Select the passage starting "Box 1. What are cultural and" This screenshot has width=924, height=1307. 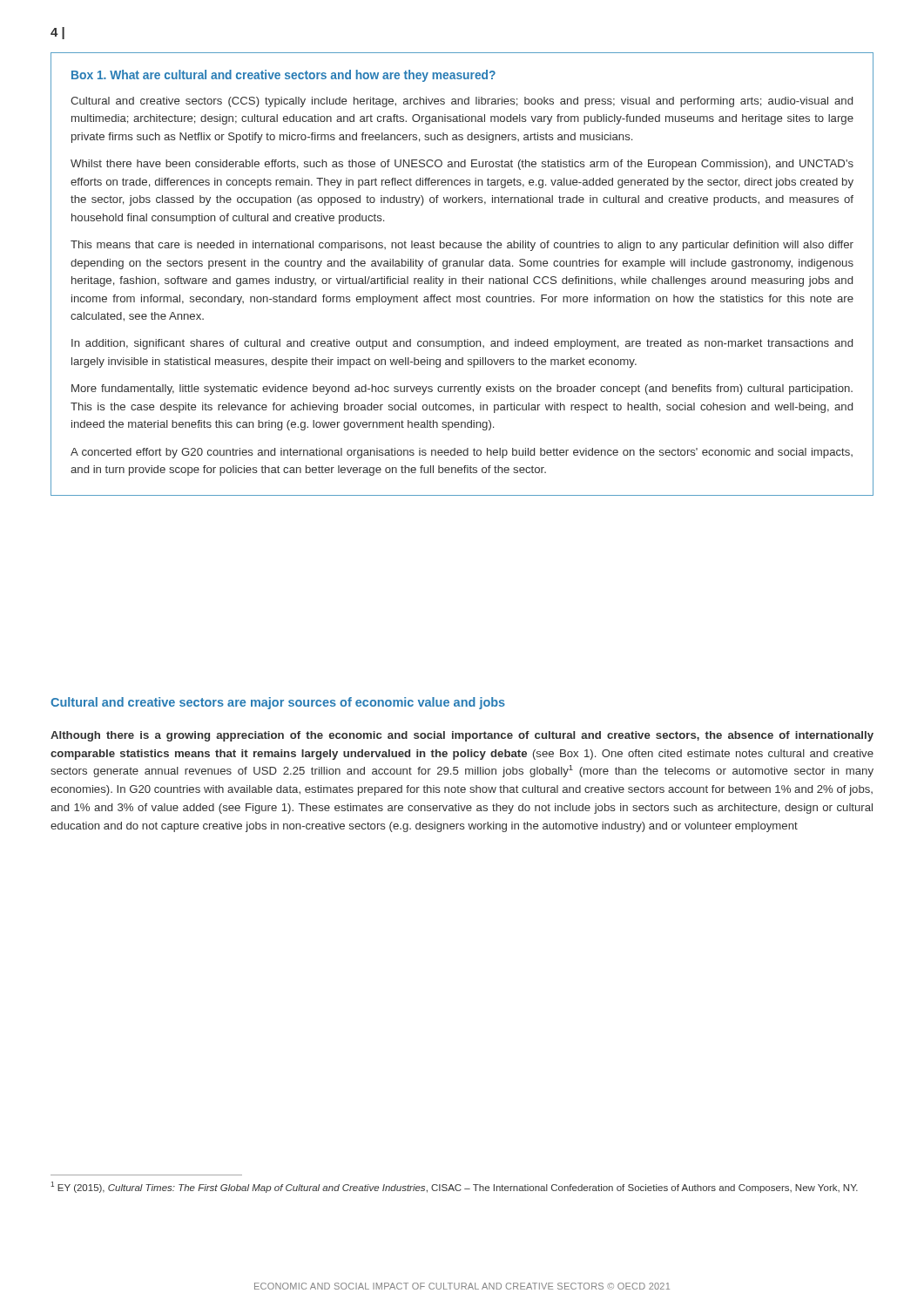283,75
